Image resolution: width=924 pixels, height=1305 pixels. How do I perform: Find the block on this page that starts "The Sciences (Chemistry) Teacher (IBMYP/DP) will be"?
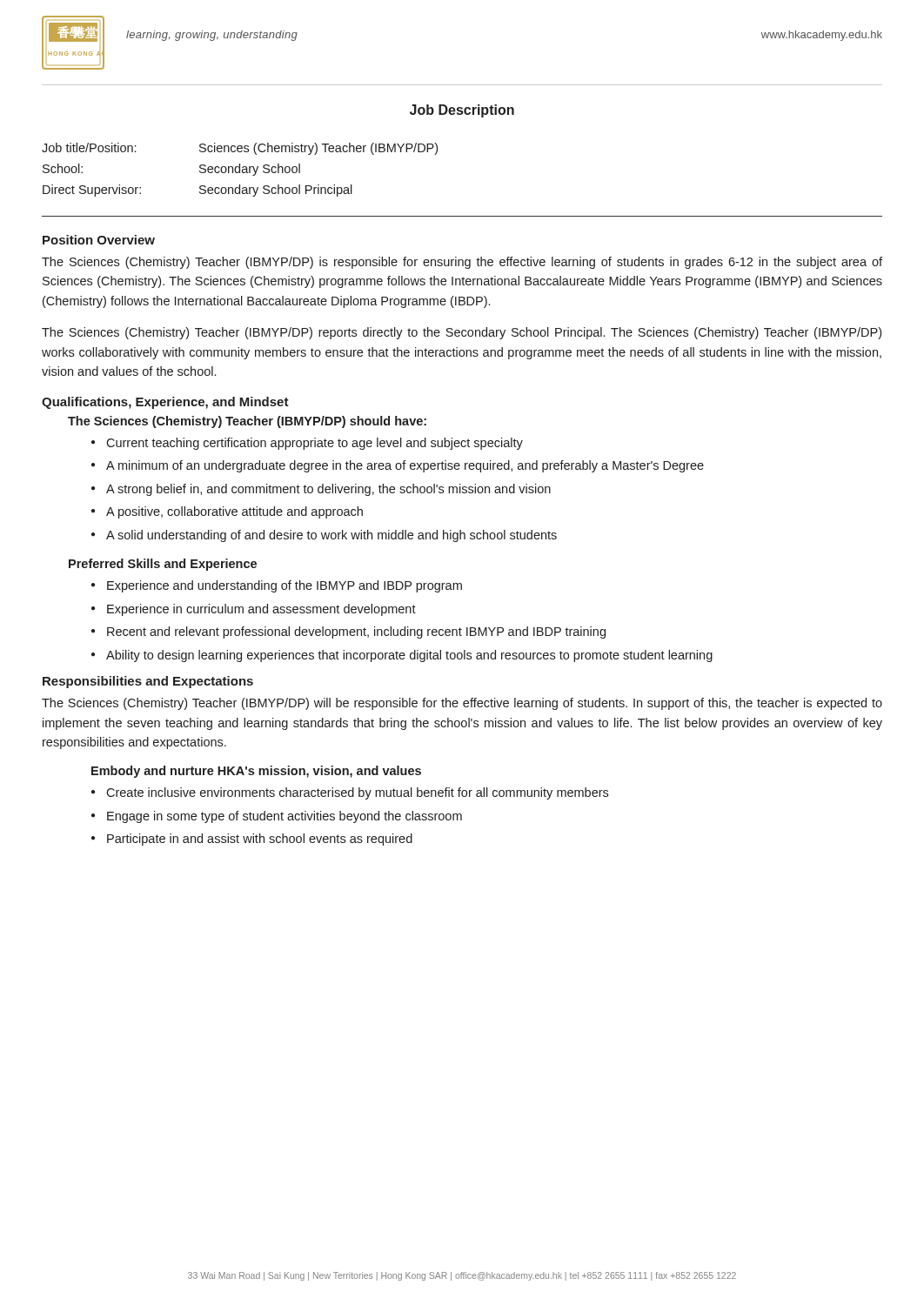462,723
